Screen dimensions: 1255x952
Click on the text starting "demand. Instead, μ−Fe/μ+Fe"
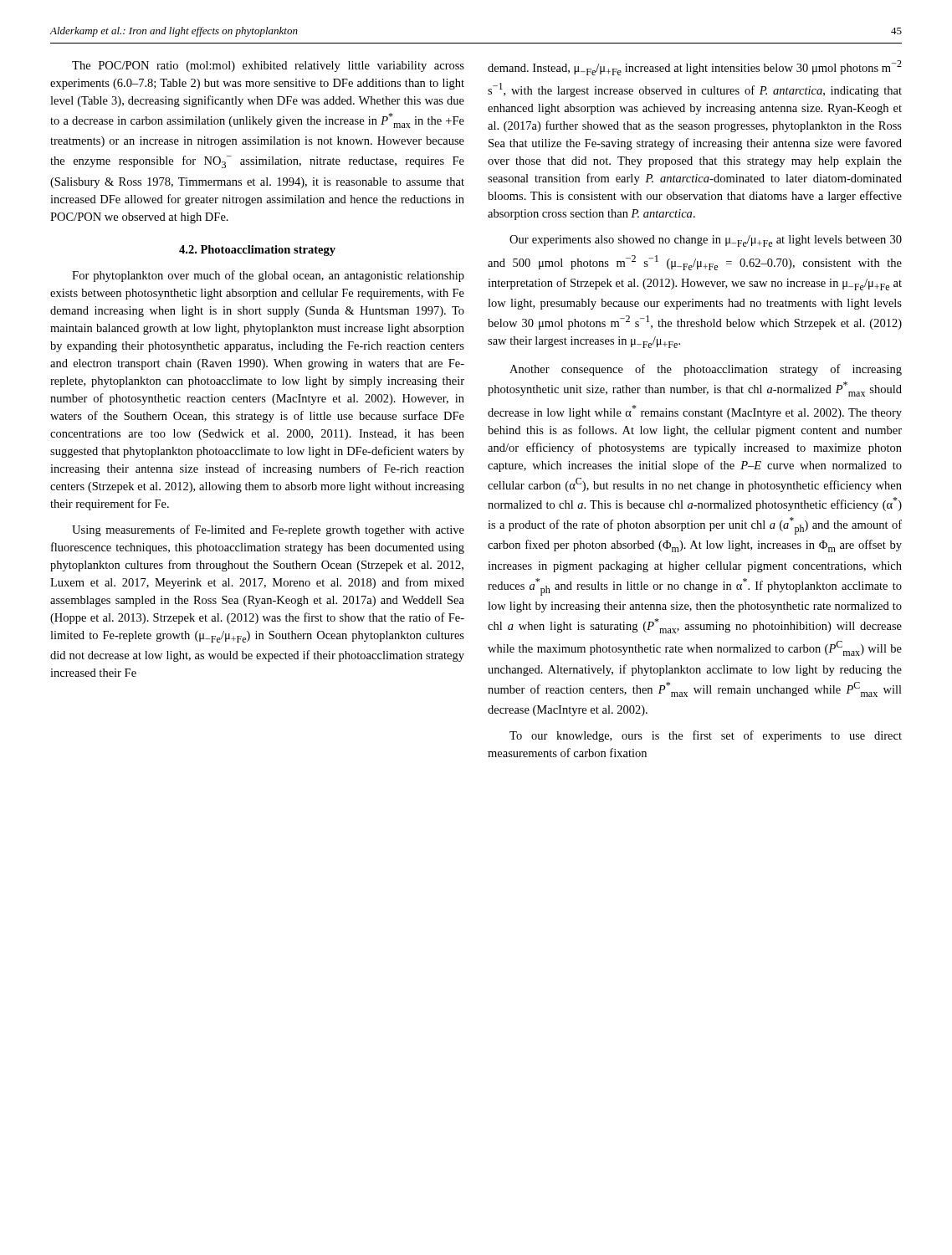click(x=695, y=140)
